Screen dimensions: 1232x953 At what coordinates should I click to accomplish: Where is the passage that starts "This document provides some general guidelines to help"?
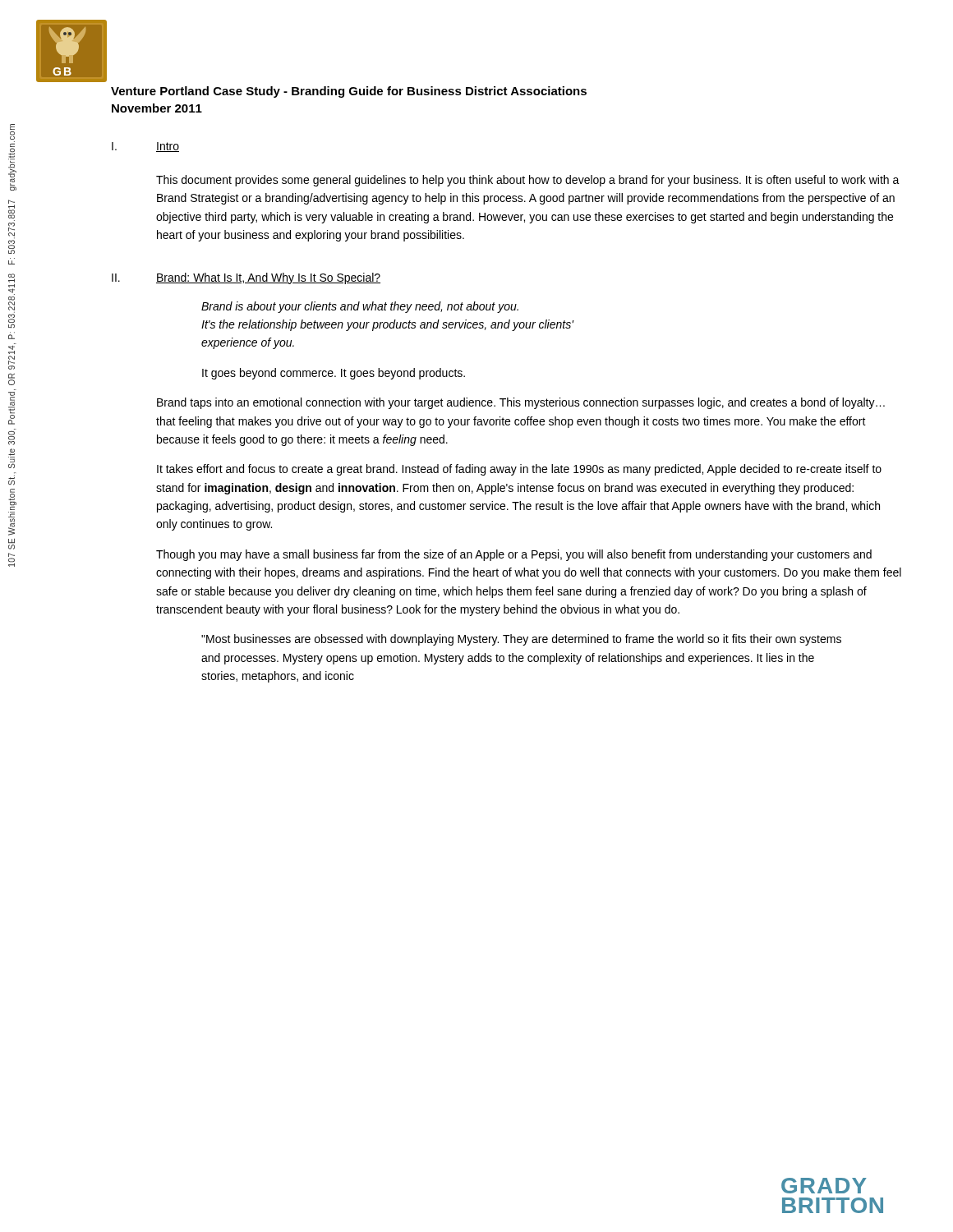point(528,207)
